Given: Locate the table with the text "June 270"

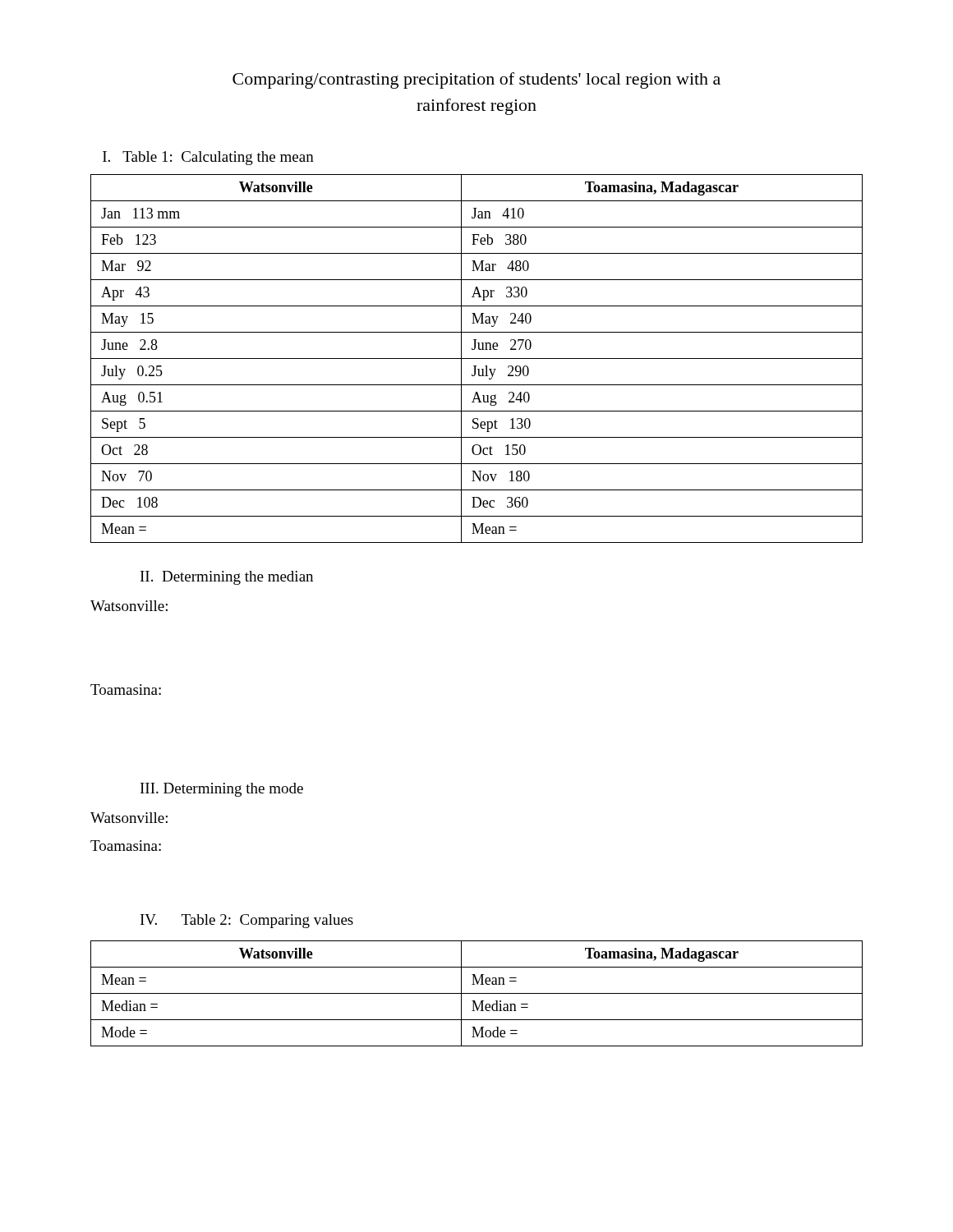Looking at the screenshot, I should pos(476,358).
